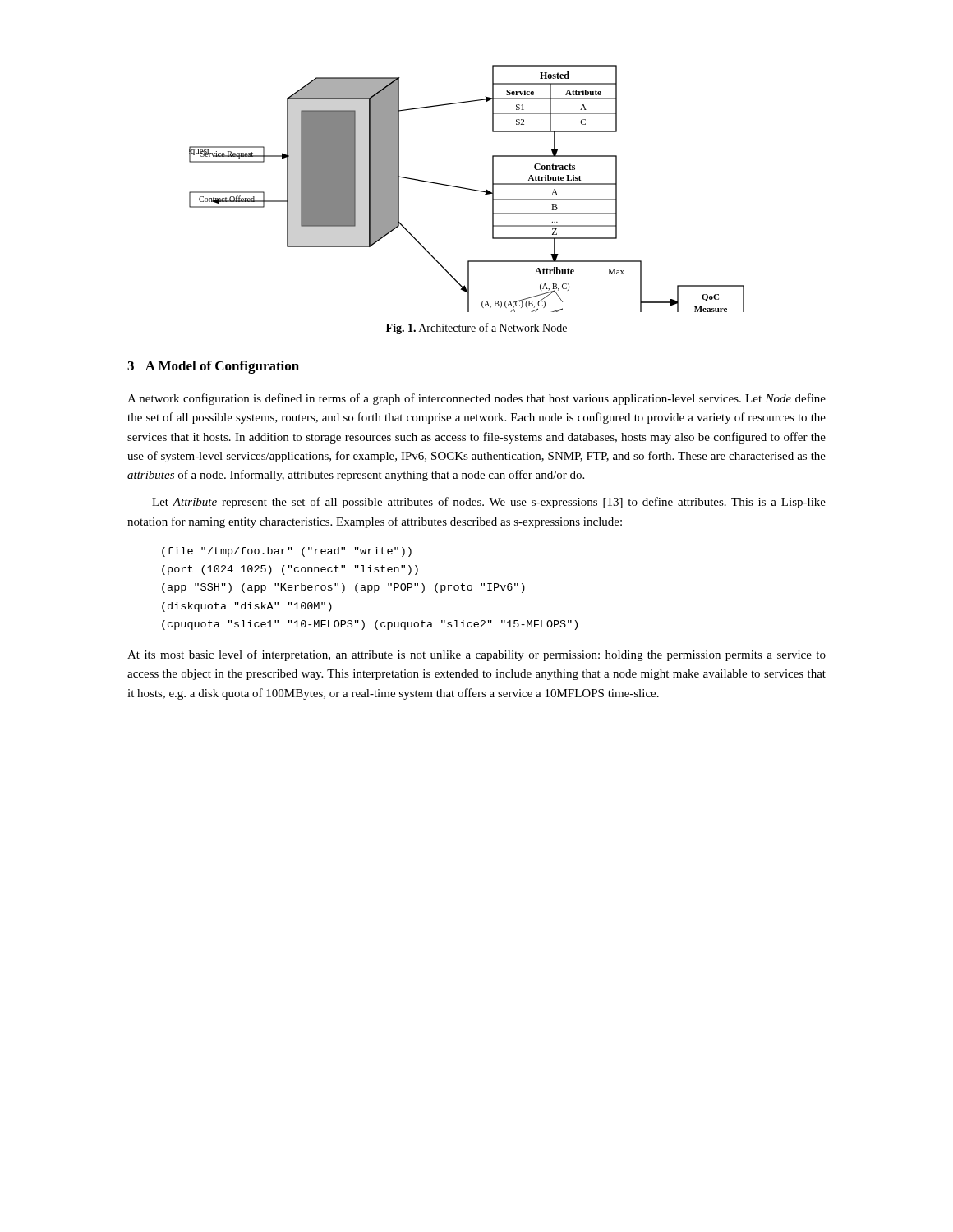Image resolution: width=953 pixels, height=1232 pixels.
Task: Select the schematic
Action: pyautogui.click(x=476, y=182)
